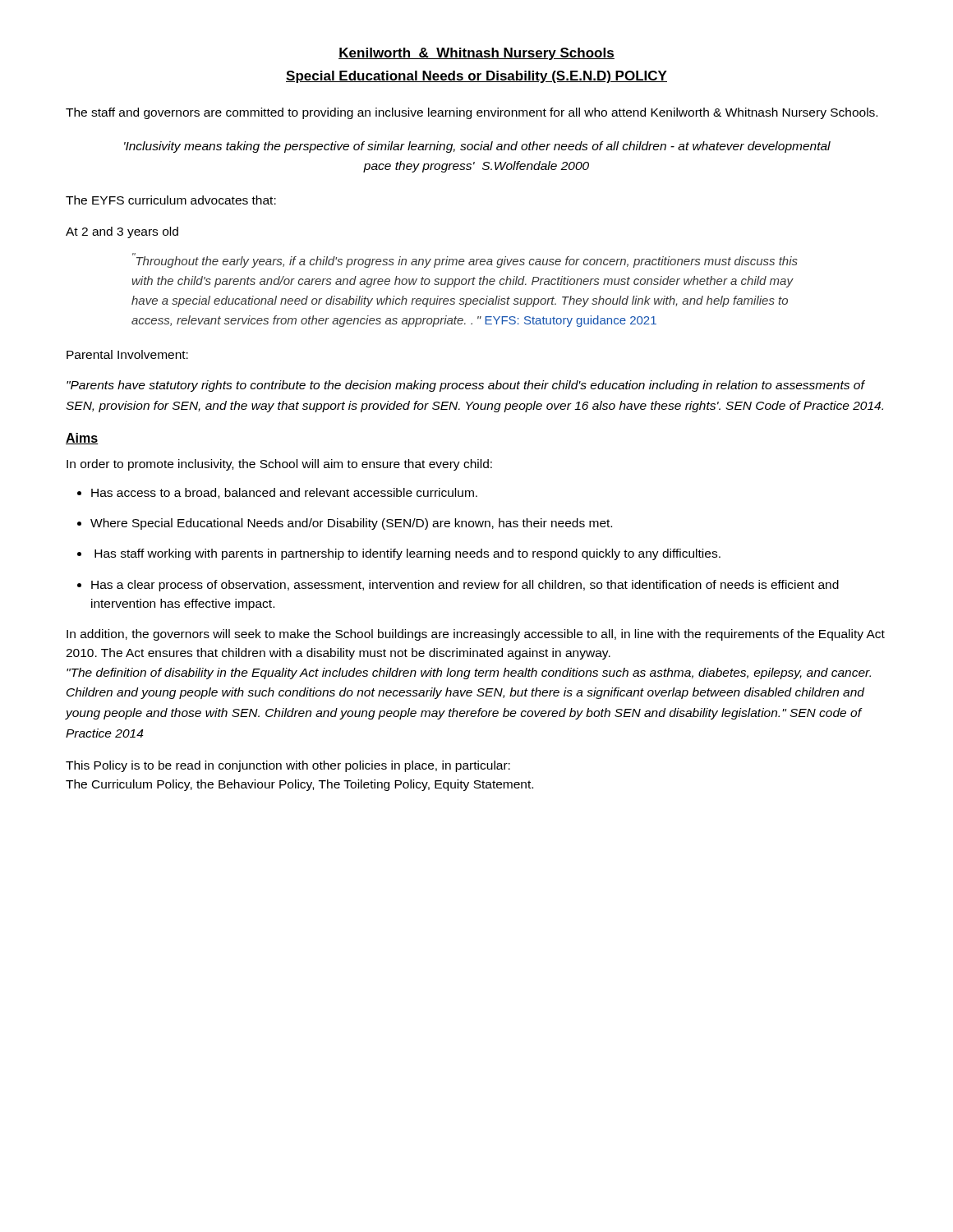The image size is (953, 1232).
Task: Navigate to the passage starting ""Throughout the early"
Action: coord(465,289)
